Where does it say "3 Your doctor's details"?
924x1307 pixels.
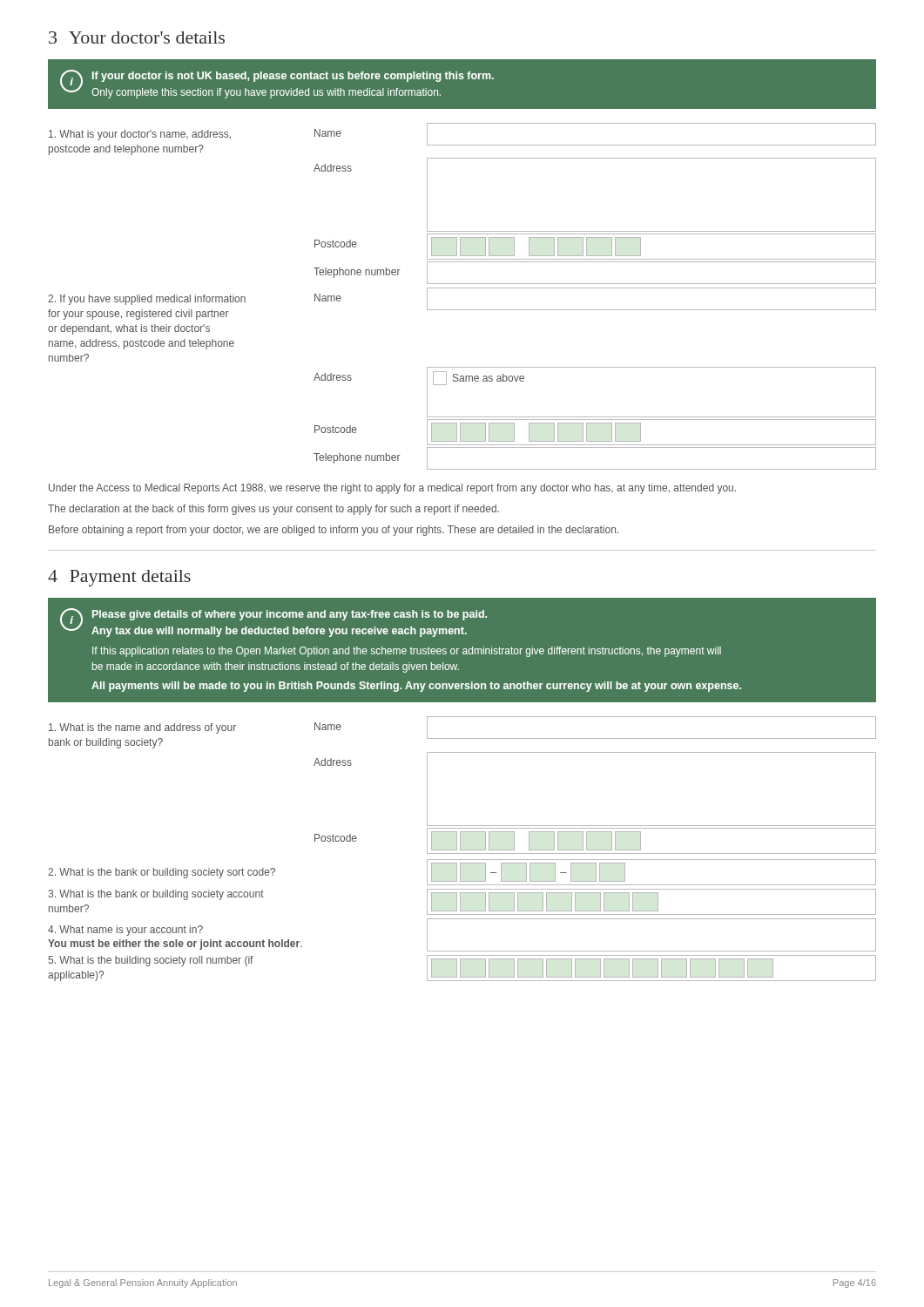click(137, 37)
